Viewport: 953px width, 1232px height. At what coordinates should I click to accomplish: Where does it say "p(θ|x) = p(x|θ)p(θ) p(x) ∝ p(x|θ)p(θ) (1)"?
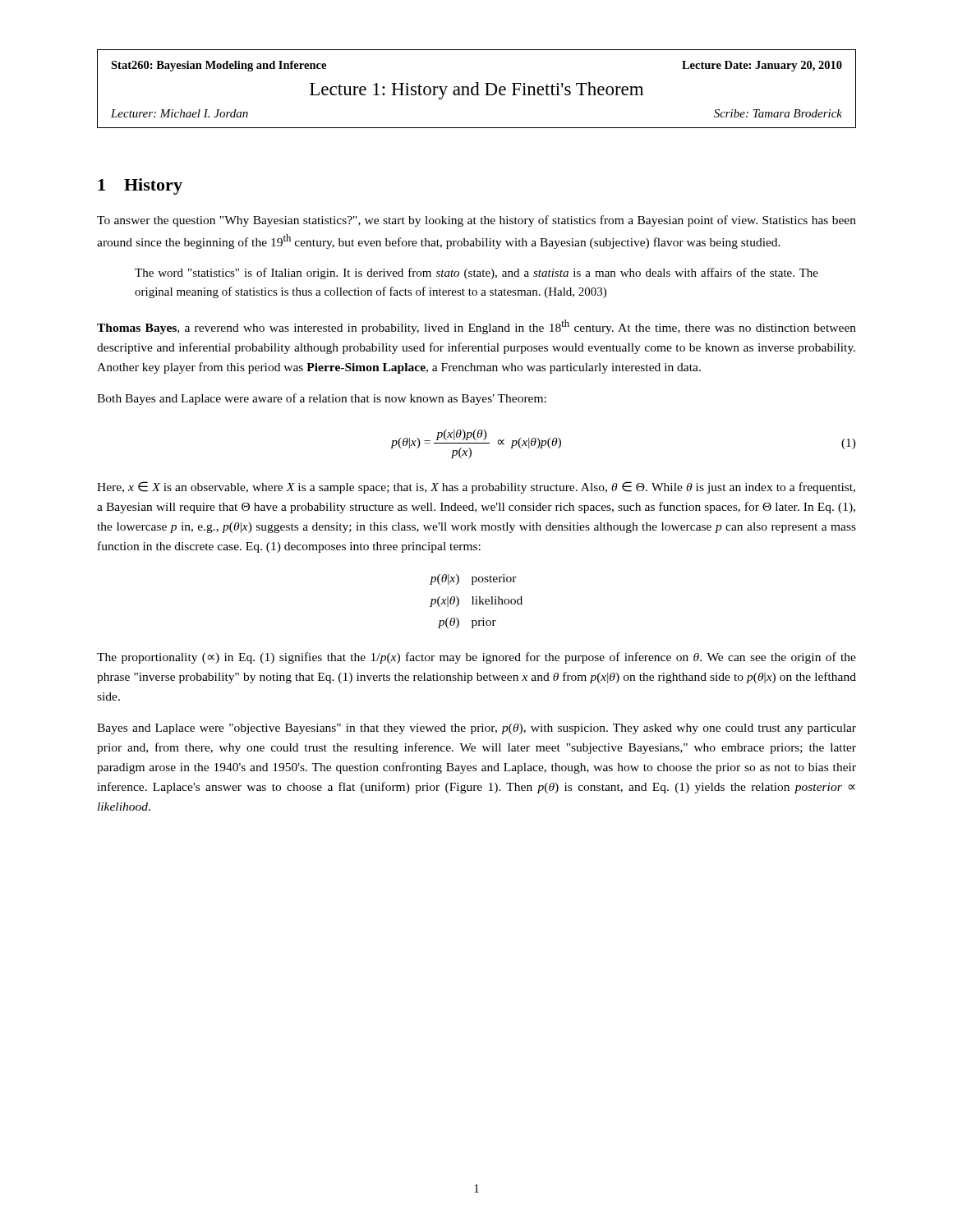[x=461, y=443]
